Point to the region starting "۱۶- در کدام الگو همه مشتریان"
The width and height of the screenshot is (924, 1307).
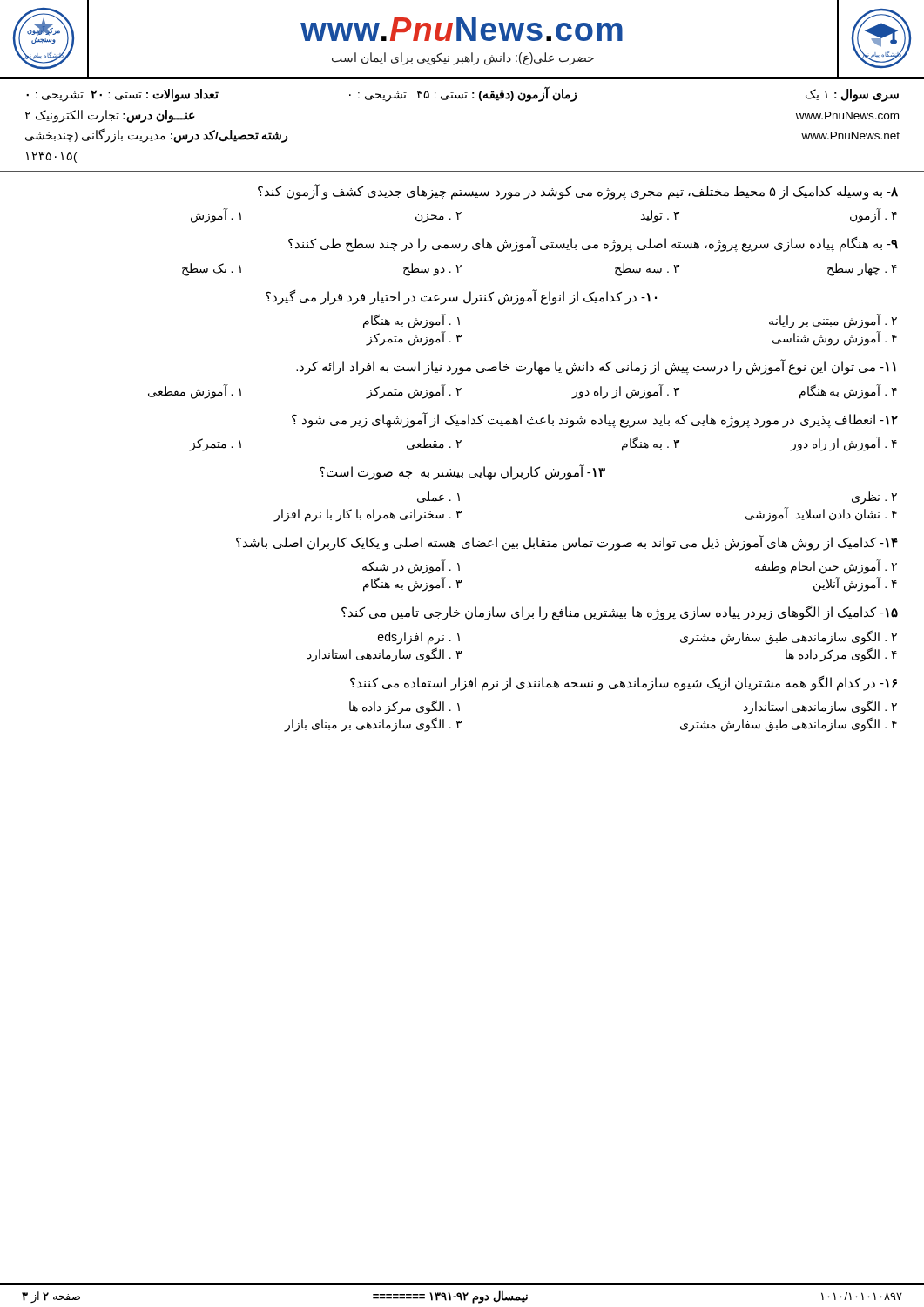pos(462,702)
